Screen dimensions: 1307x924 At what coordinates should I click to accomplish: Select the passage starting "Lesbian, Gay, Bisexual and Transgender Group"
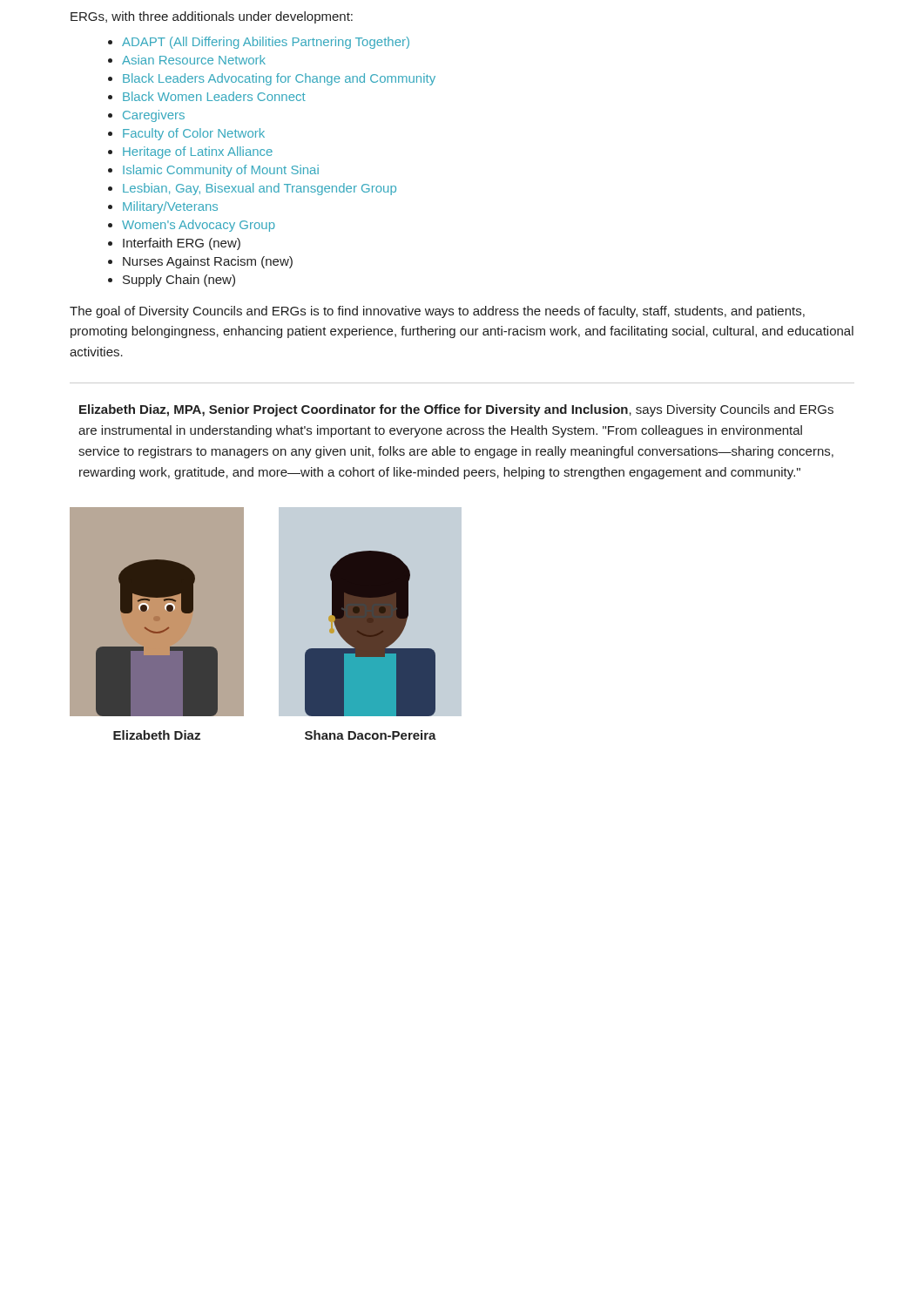[259, 188]
